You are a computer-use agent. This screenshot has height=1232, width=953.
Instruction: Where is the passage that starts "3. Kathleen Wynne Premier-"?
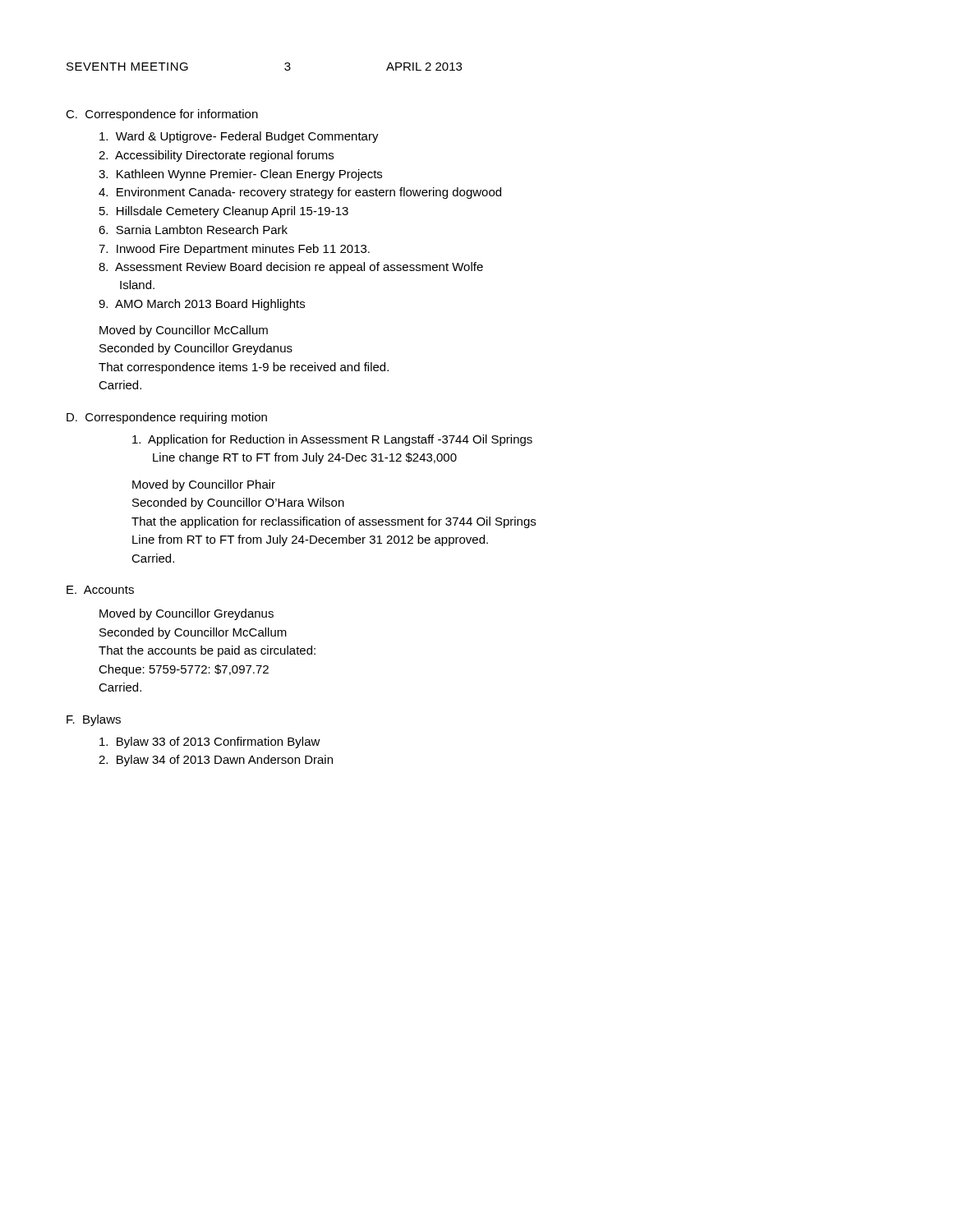pyautogui.click(x=241, y=173)
